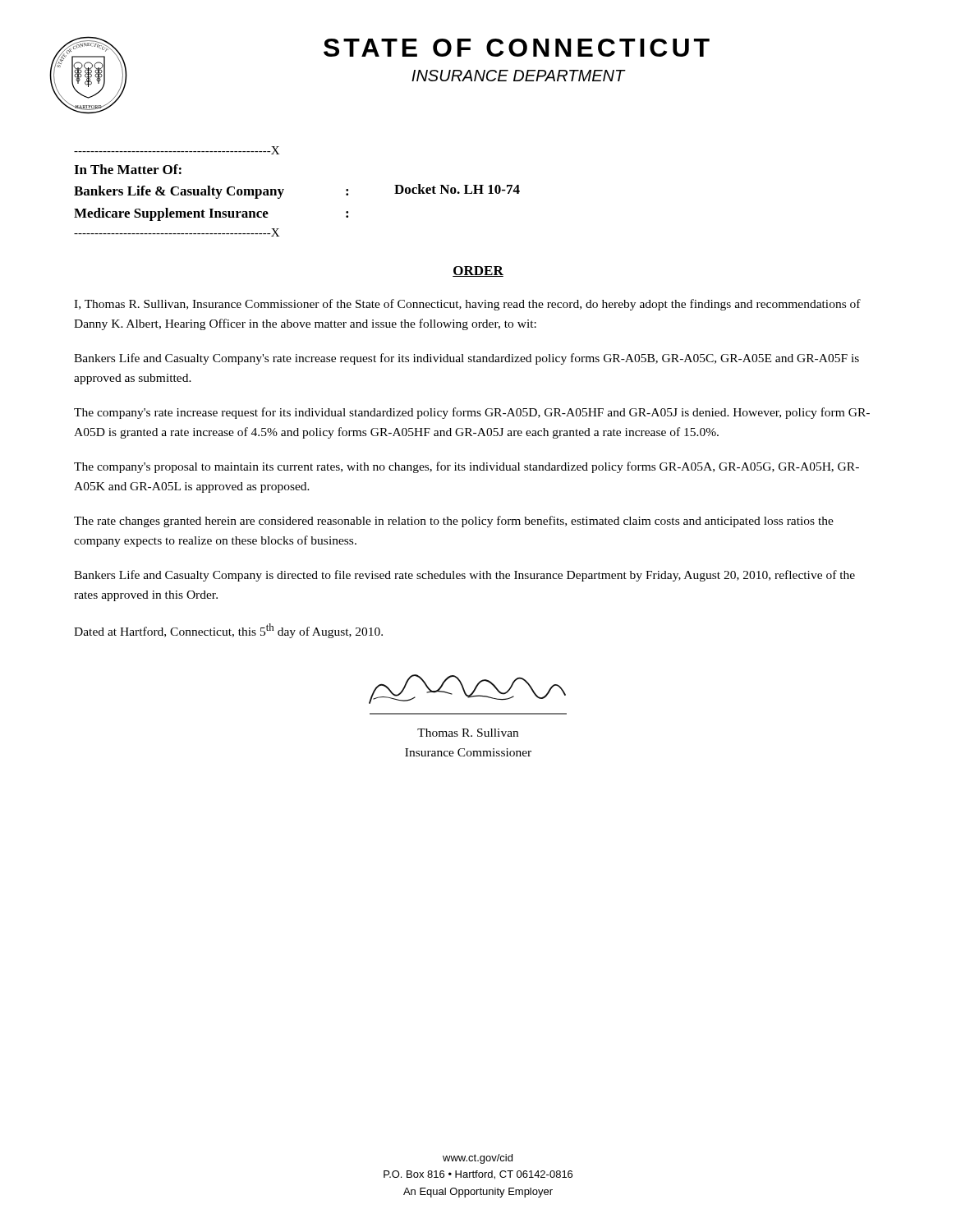Select the logo

click(88, 75)
